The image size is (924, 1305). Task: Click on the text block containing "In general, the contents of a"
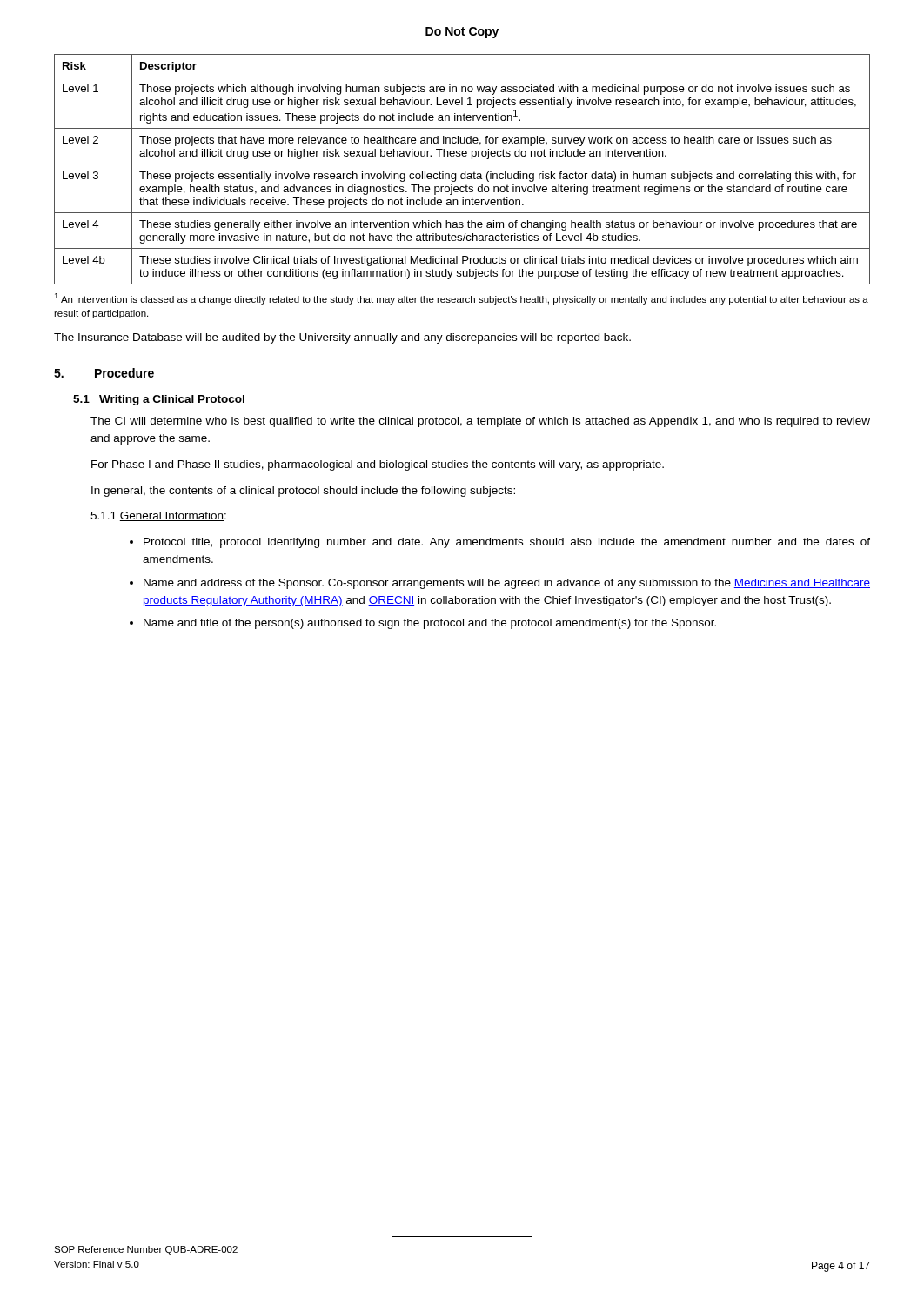click(303, 491)
